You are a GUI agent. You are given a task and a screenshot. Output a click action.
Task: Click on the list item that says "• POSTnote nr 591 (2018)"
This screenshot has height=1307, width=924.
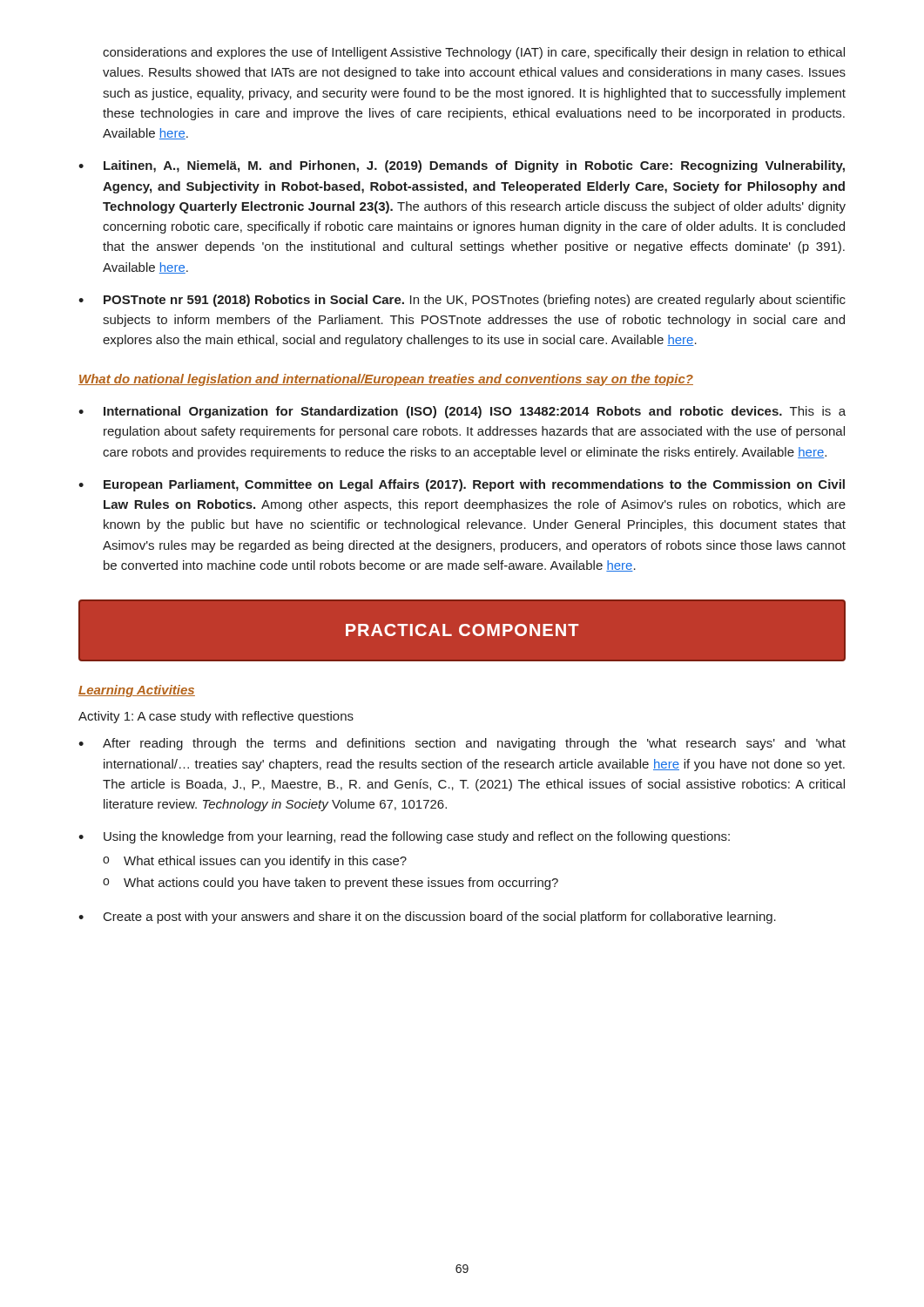pos(462,319)
